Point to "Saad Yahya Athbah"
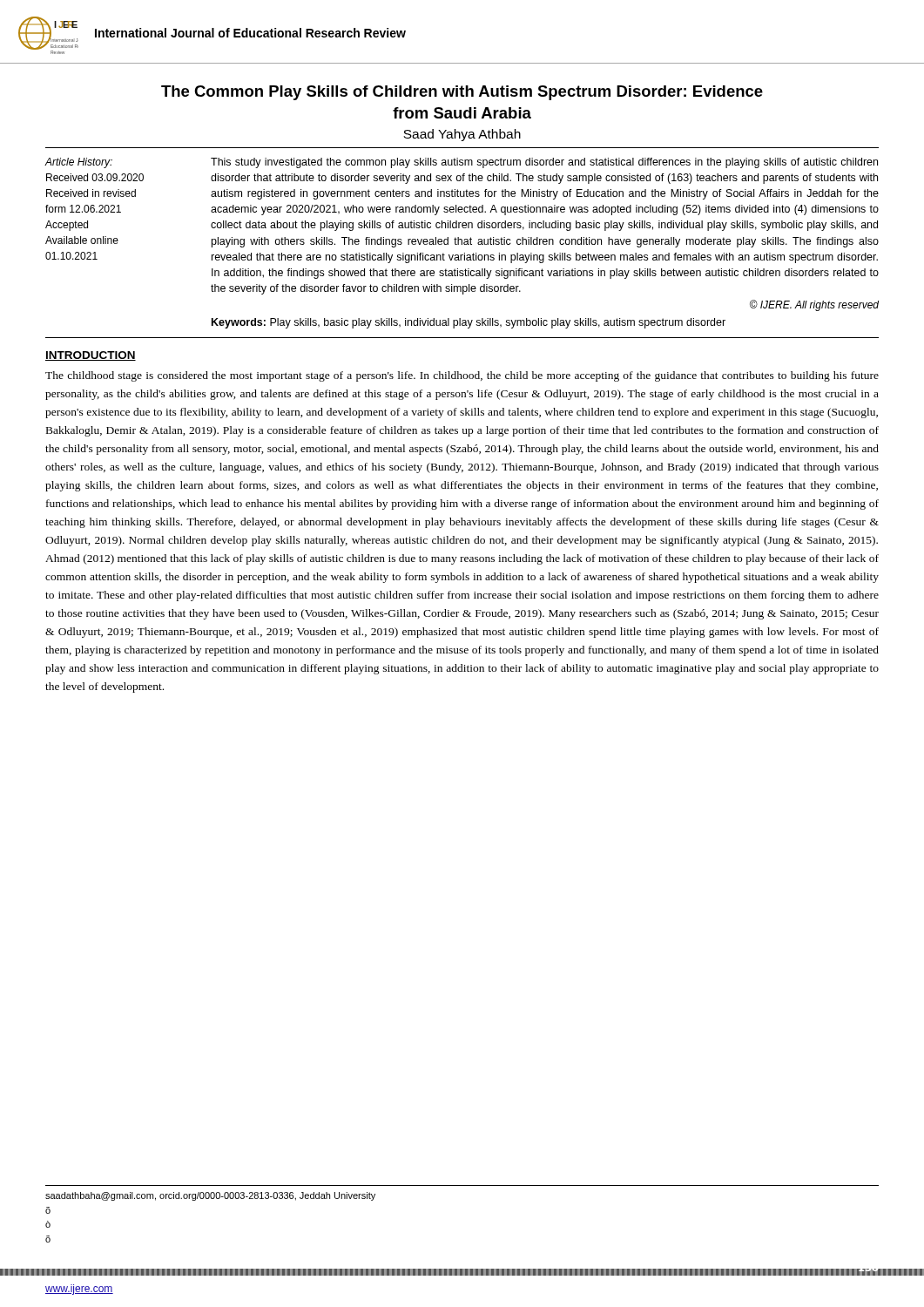This screenshot has width=924, height=1307. coord(462,134)
